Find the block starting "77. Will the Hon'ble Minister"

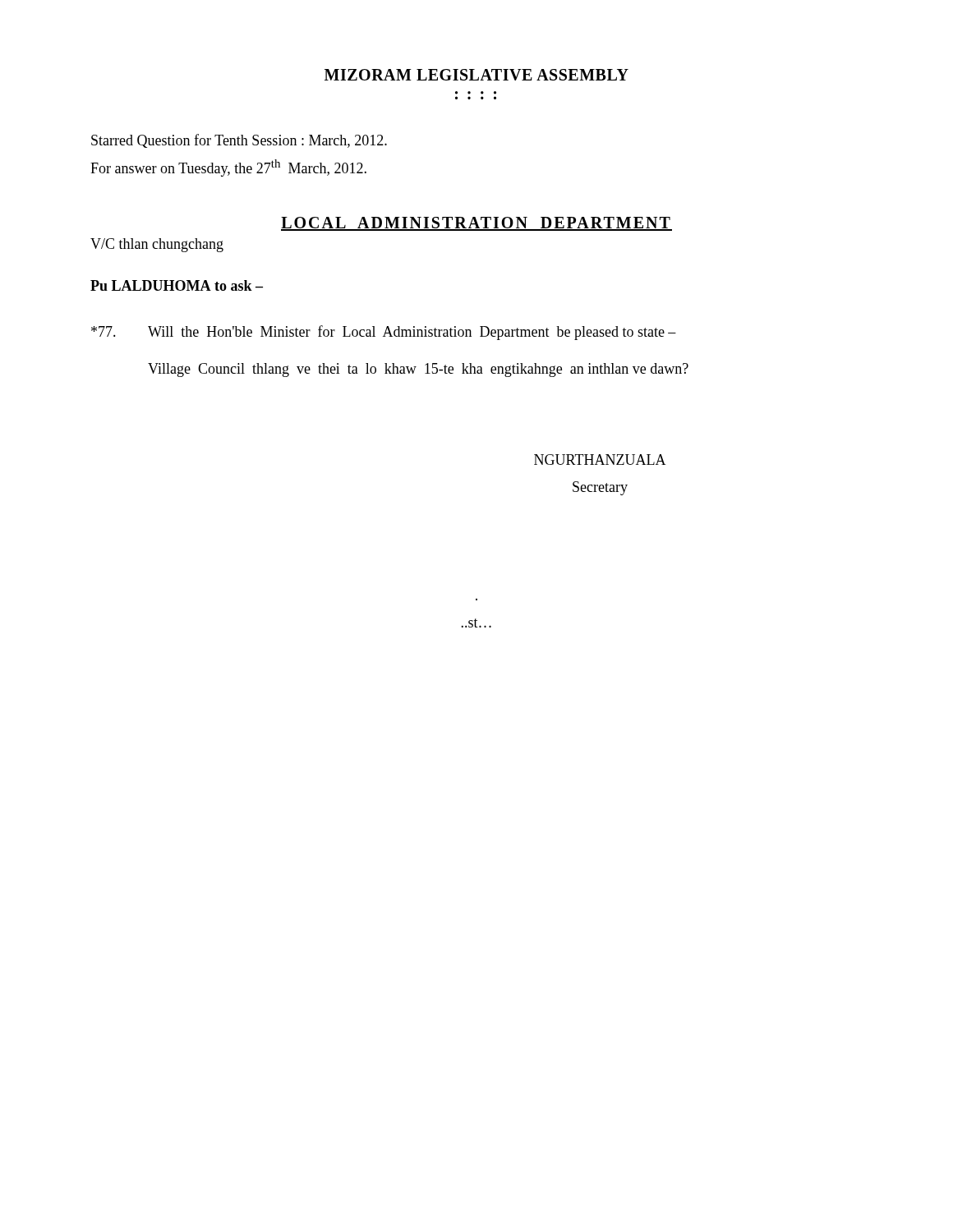click(x=384, y=333)
